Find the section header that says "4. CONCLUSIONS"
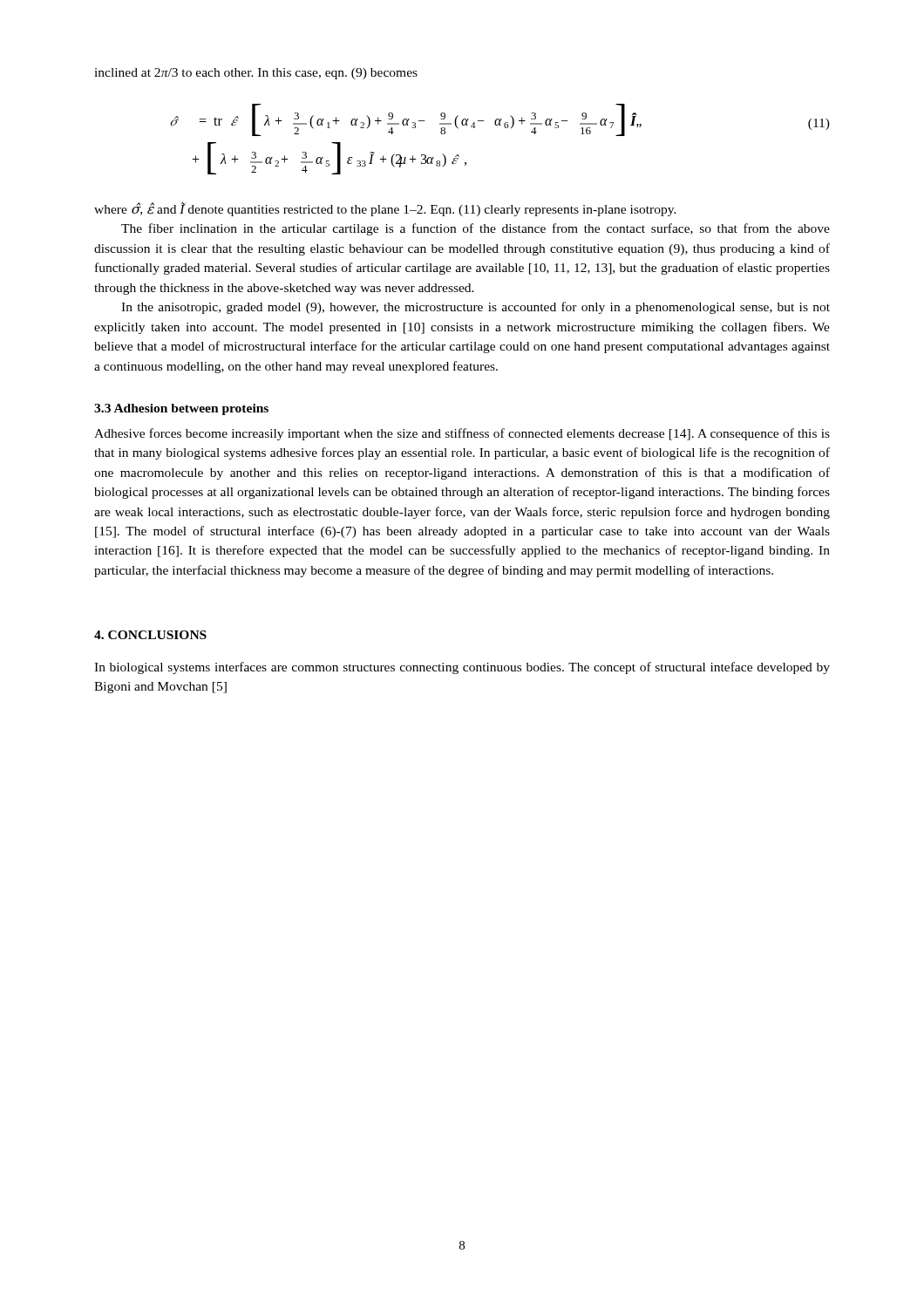The height and width of the screenshot is (1308, 924). 150,635
